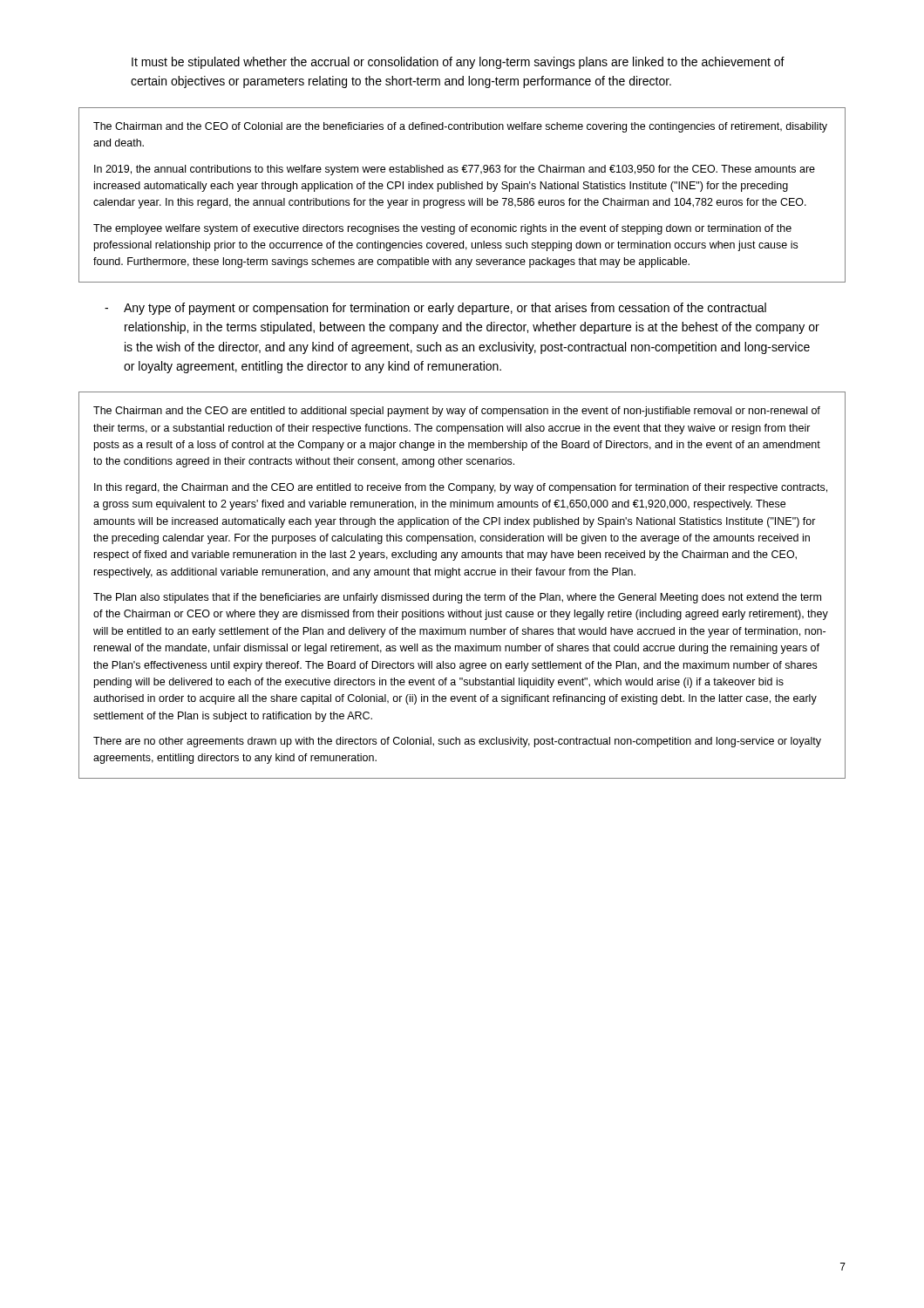
Task: Select the list item containing "- Any type of payment or compensation"
Action: pyautogui.click(x=462, y=337)
